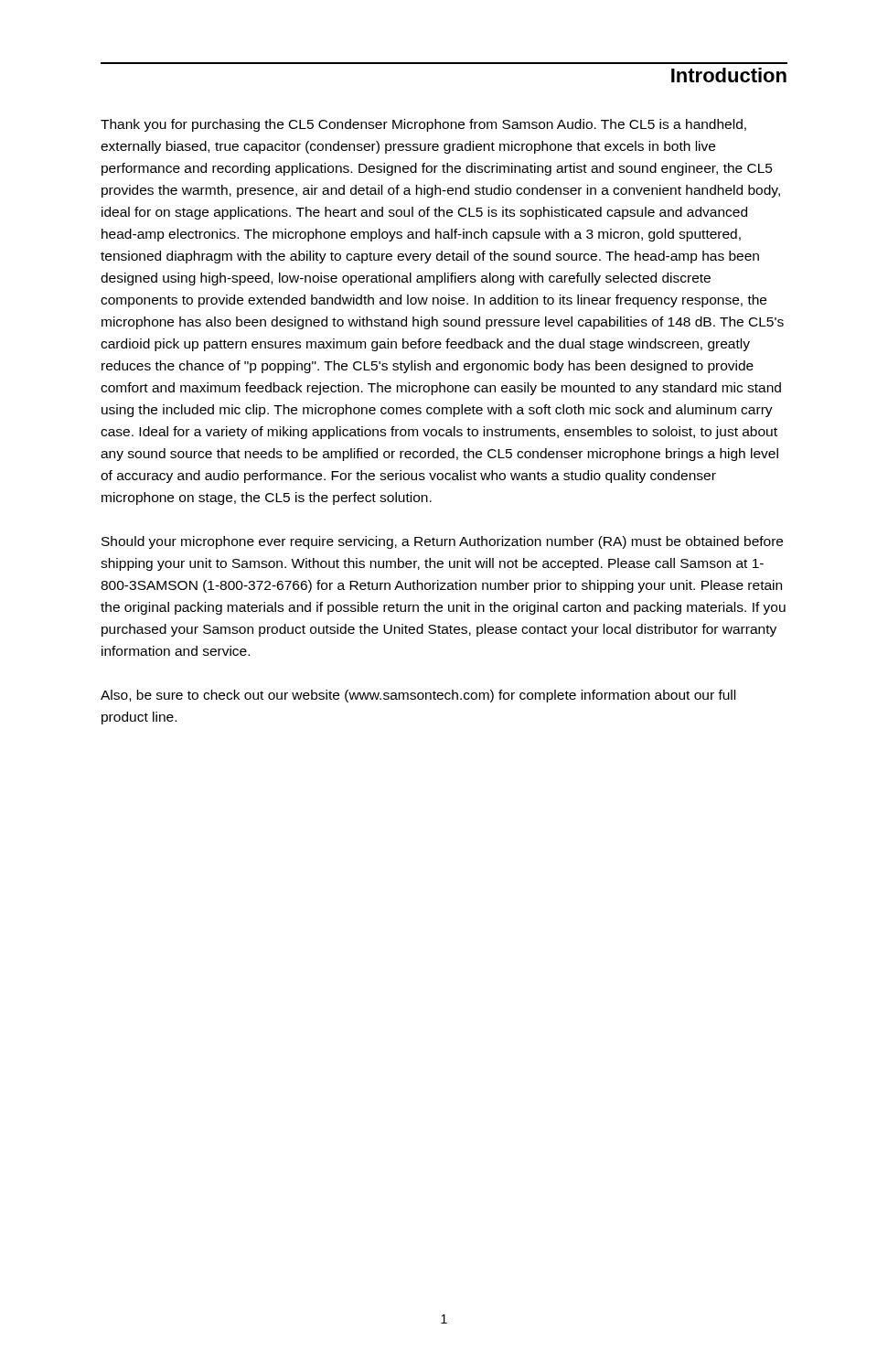Click on the text block starting "Also, be sure to check out"
Image resolution: width=888 pixels, height=1372 pixels.
pos(419,706)
